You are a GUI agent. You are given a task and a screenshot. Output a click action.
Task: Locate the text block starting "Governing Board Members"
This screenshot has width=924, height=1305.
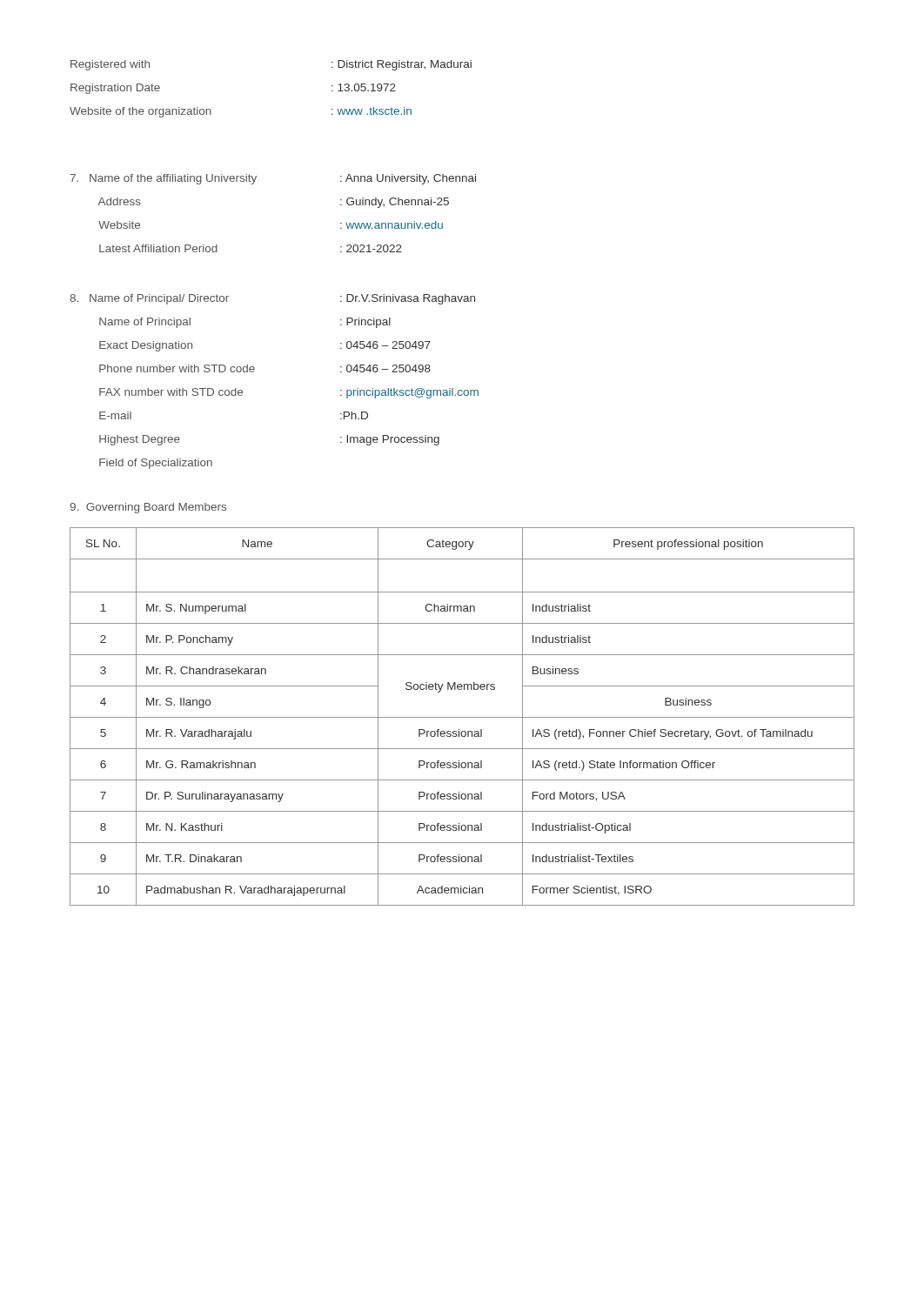148,507
